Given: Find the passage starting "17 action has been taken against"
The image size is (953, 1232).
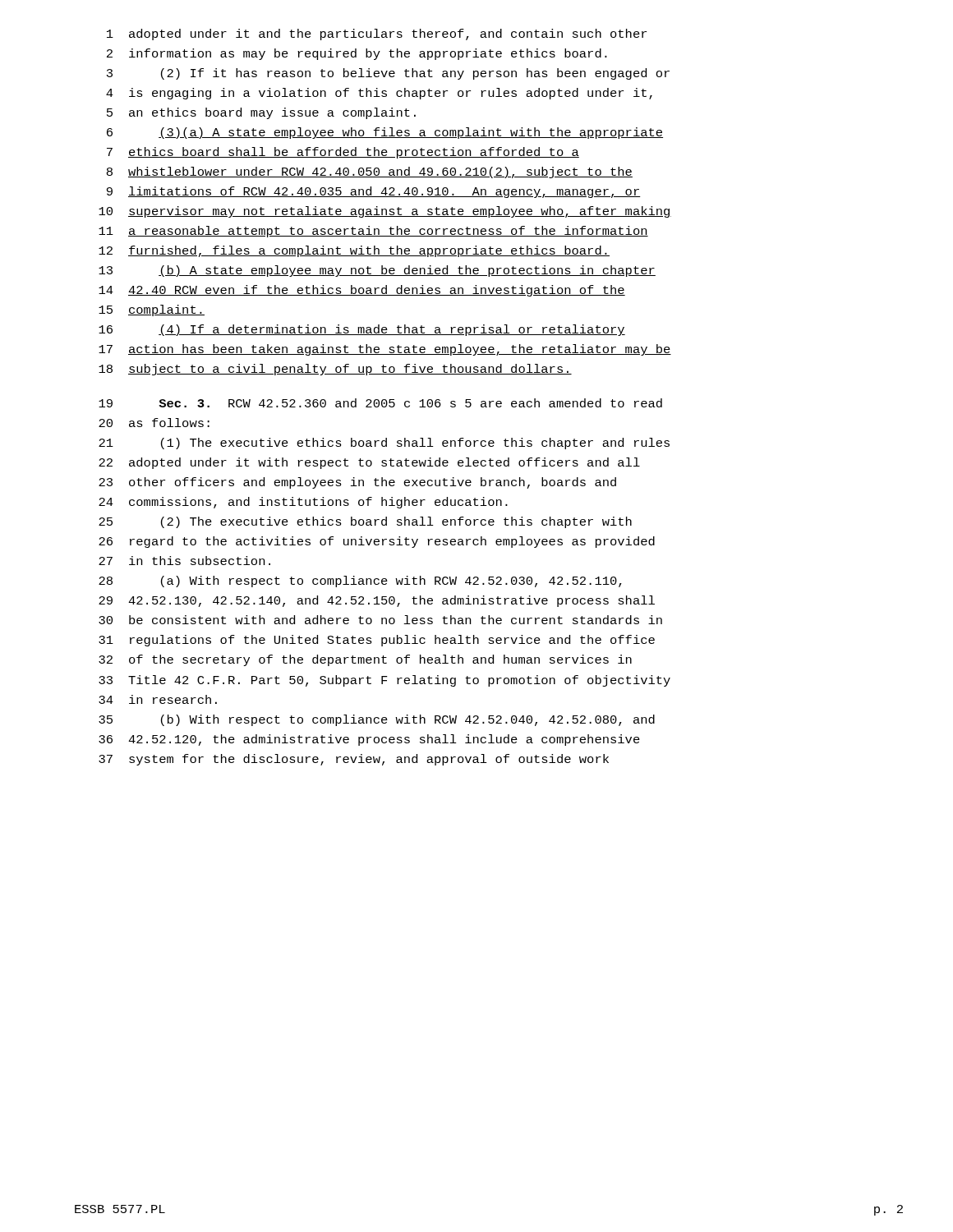Looking at the screenshot, I should 372,350.
